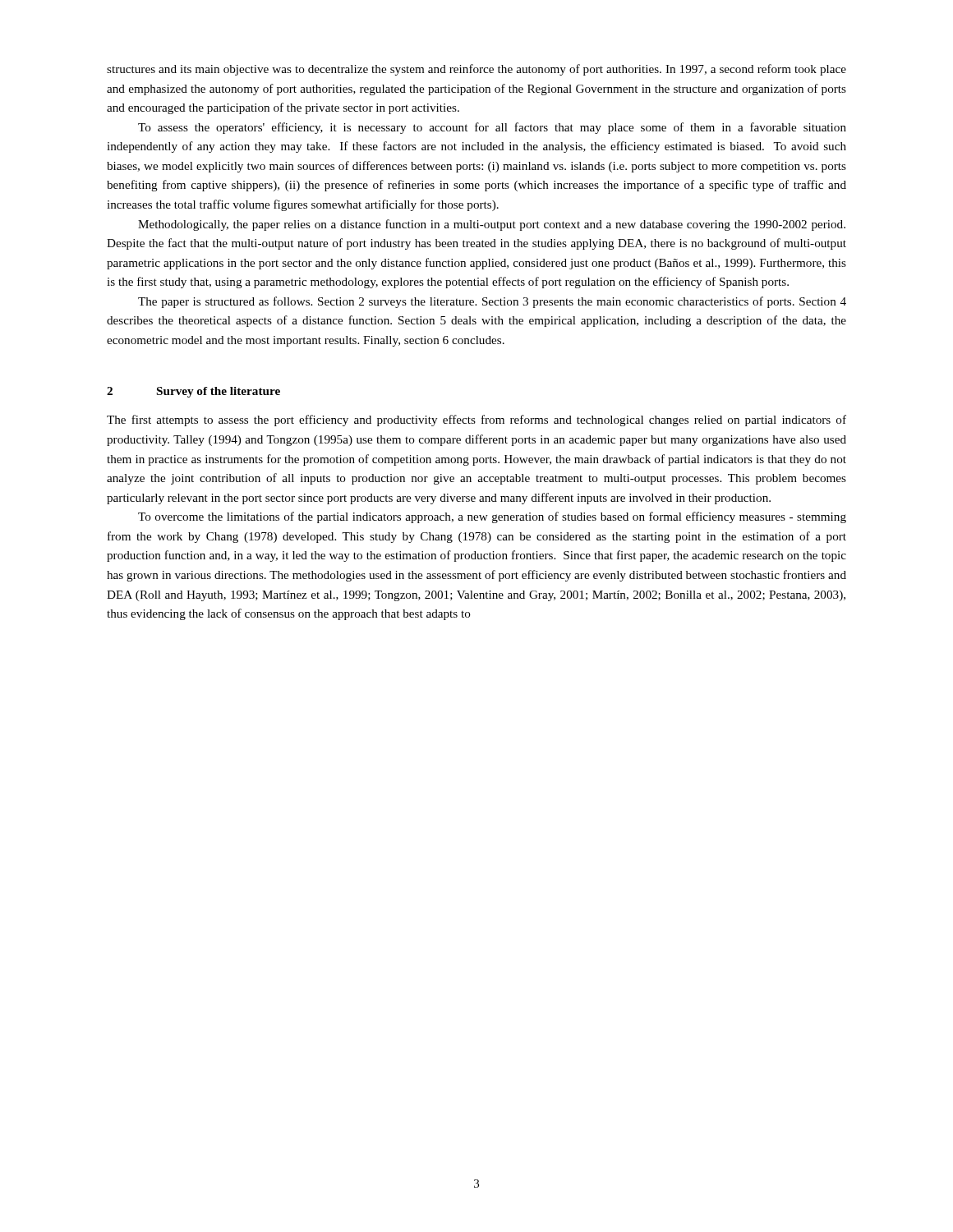Select the block starting "structures and its"

point(476,88)
